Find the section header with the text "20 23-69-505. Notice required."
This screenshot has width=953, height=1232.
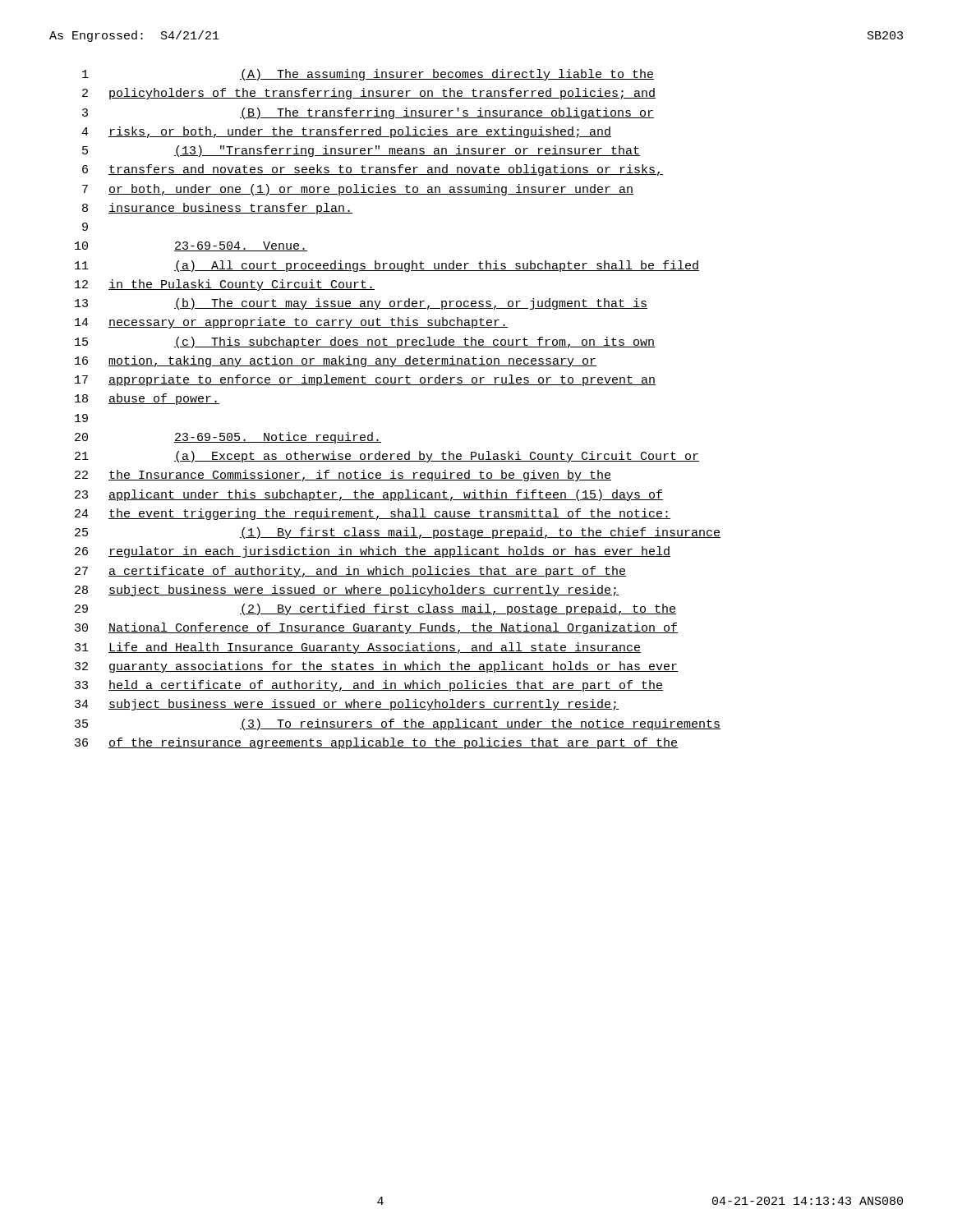(x=228, y=438)
